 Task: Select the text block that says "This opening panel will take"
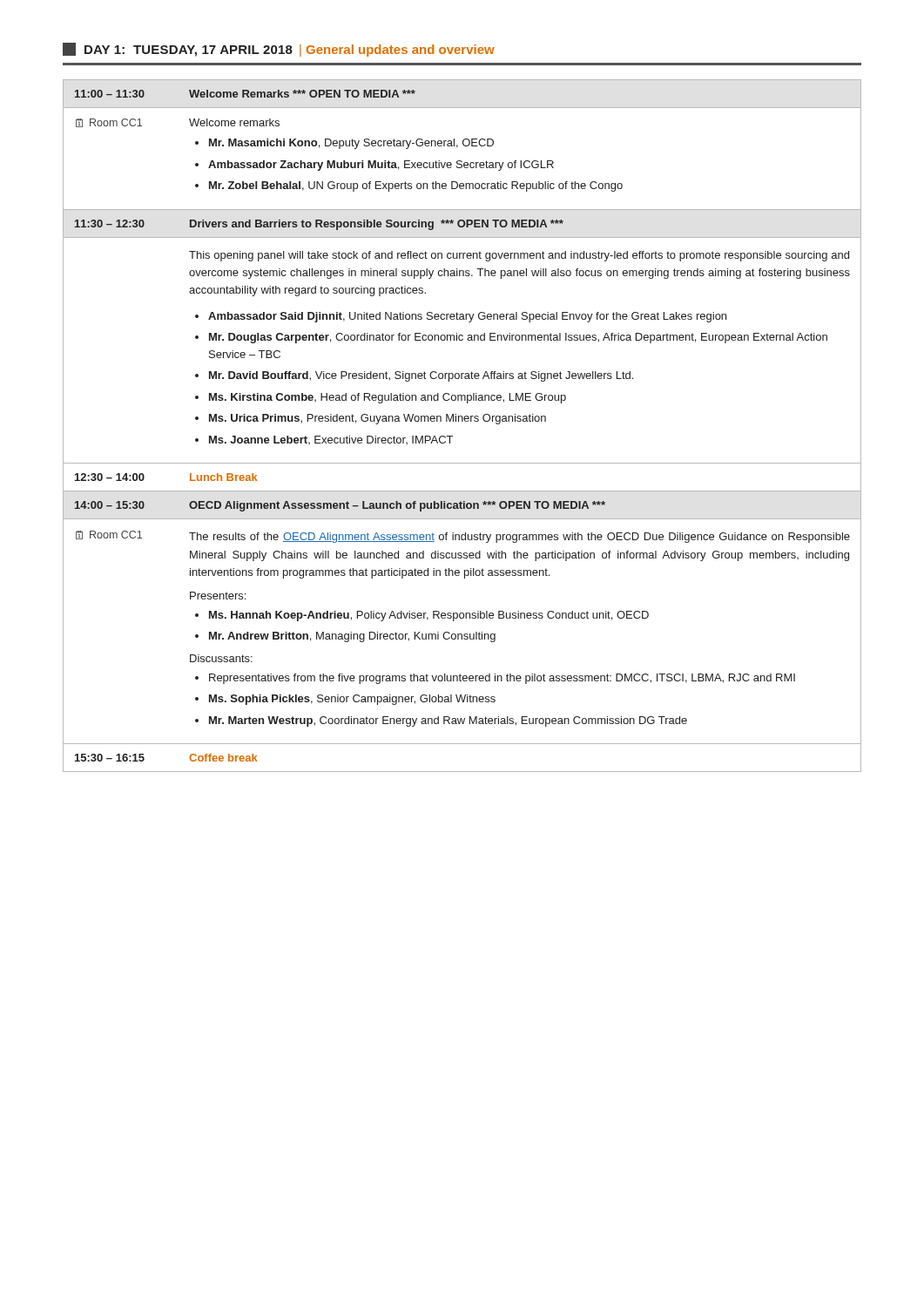519,272
